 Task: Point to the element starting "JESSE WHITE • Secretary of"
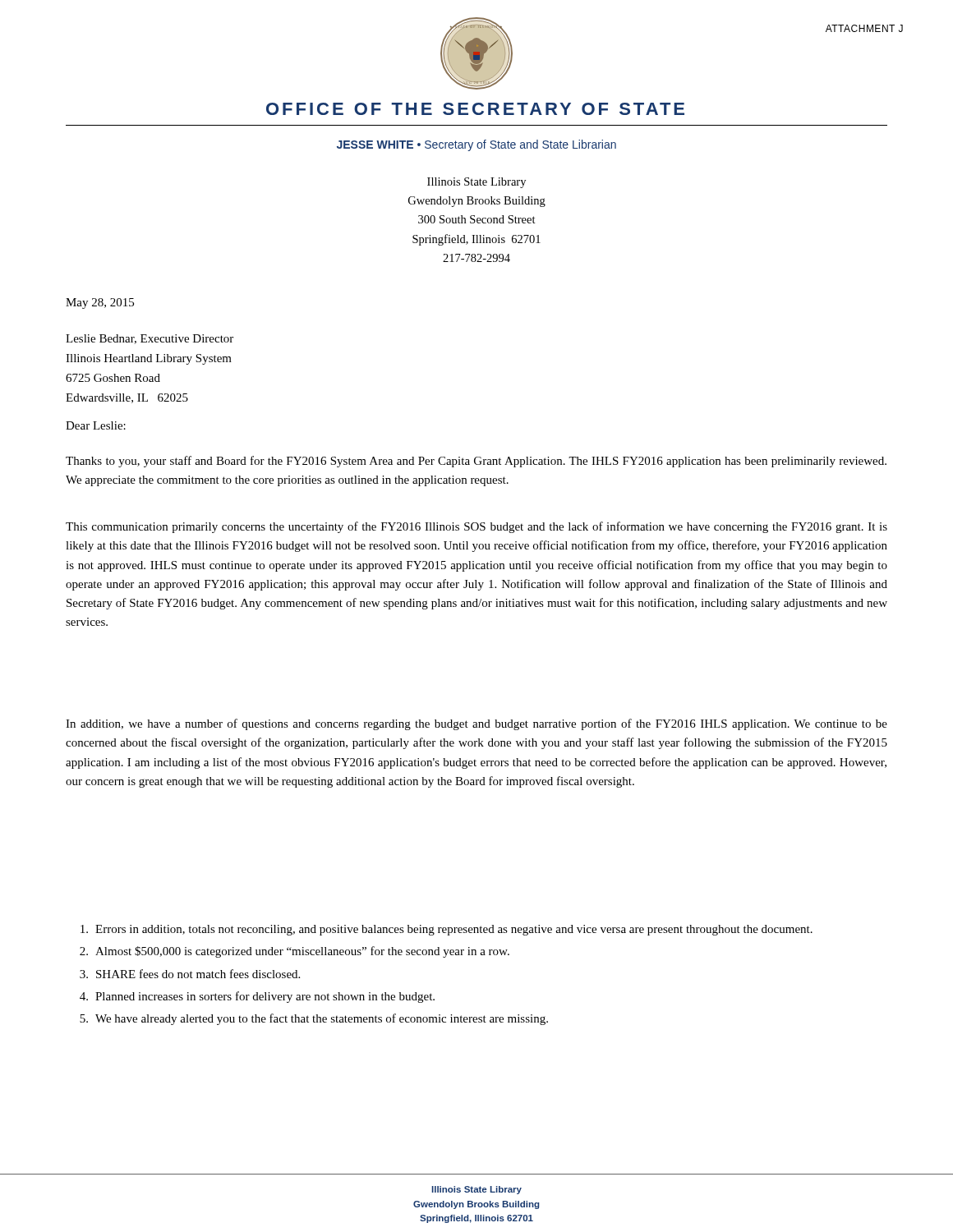[x=476, y=145]
